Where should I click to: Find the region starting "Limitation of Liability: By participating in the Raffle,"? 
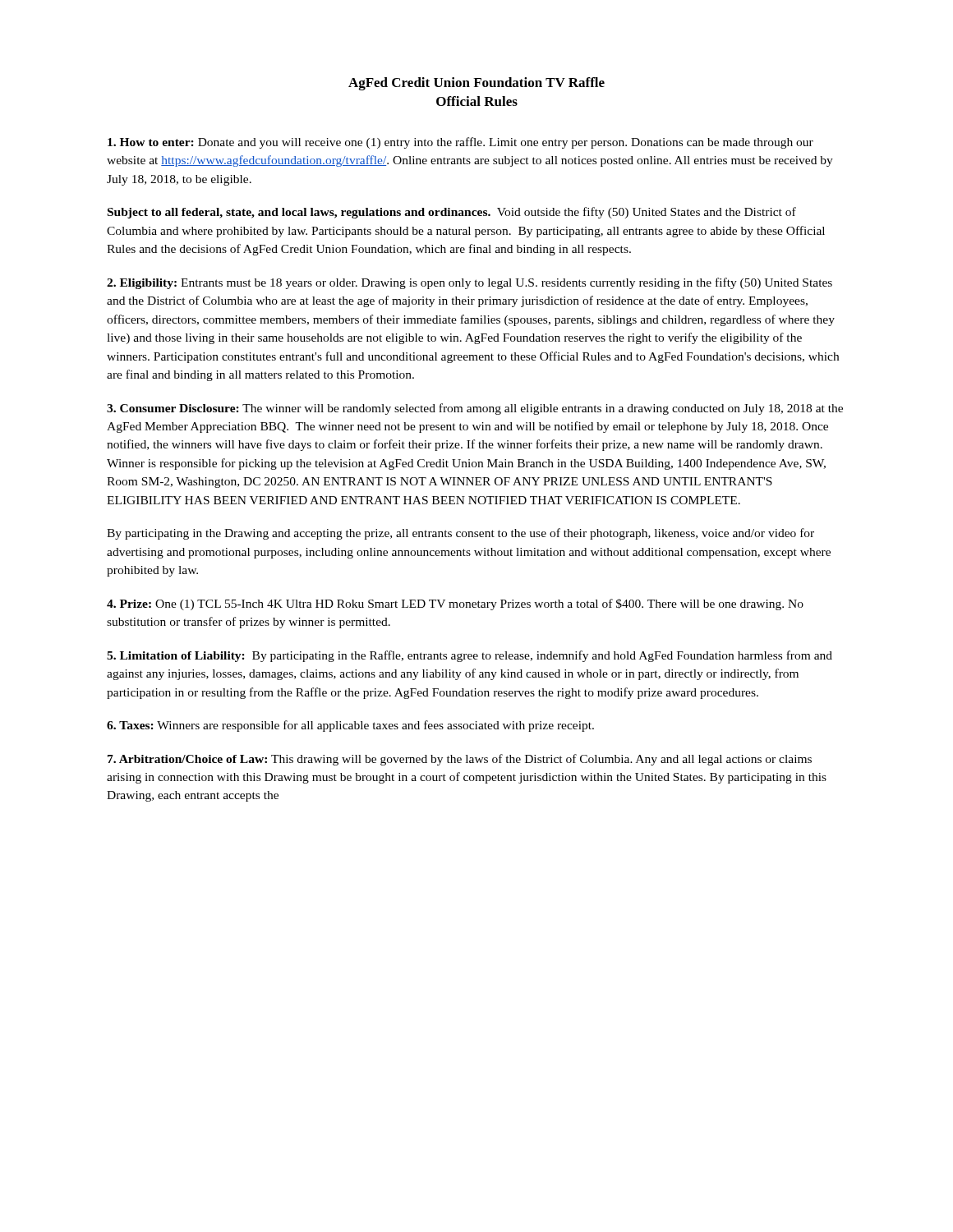coord(476,674)
